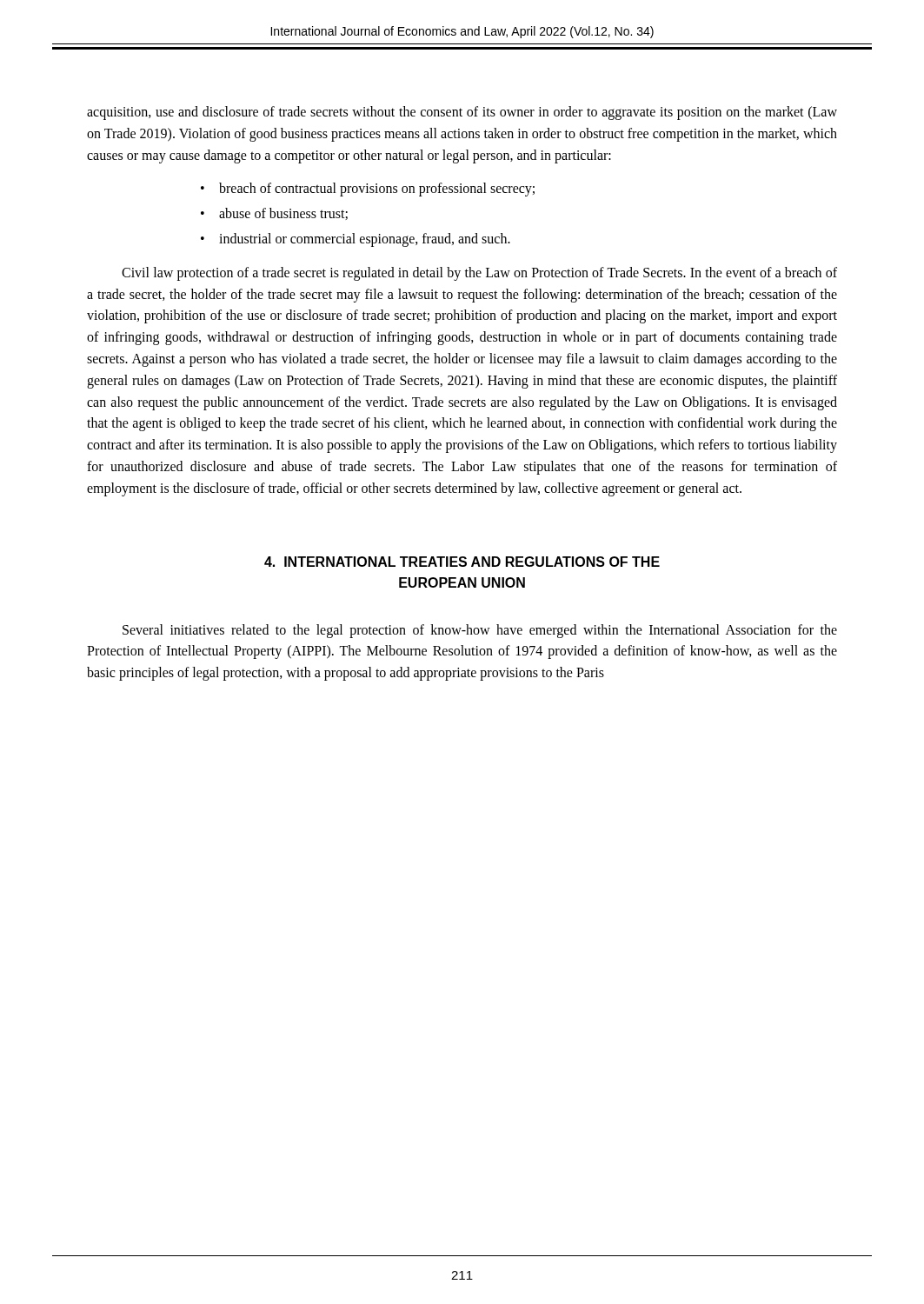Image resolution: width=924 pixels, height=1304 pixels.
Task: Point to the passage starting "acquisition, use and"
Action: [462, 133]
